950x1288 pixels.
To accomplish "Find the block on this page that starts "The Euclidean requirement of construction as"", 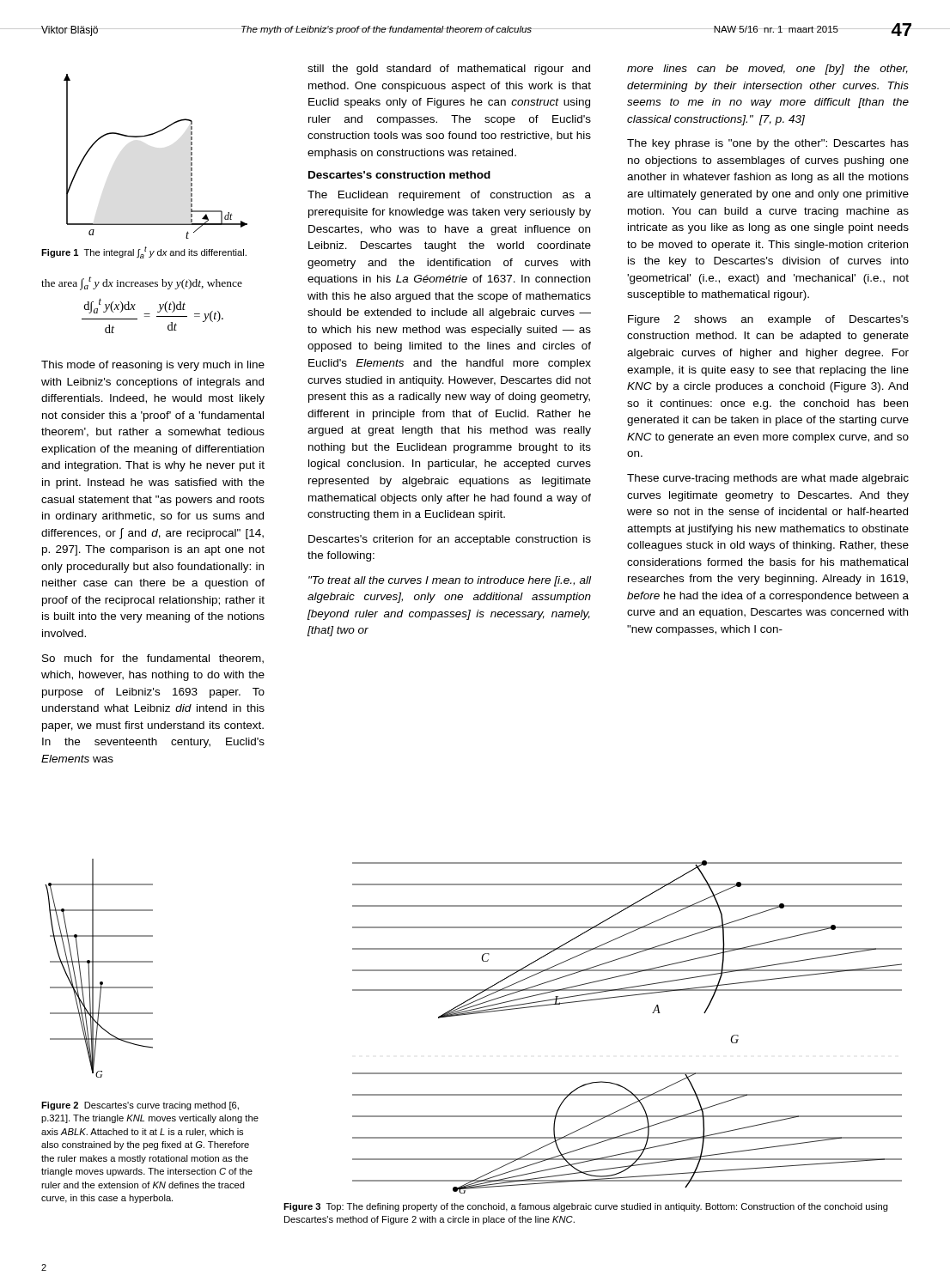I will click(449, 413).
